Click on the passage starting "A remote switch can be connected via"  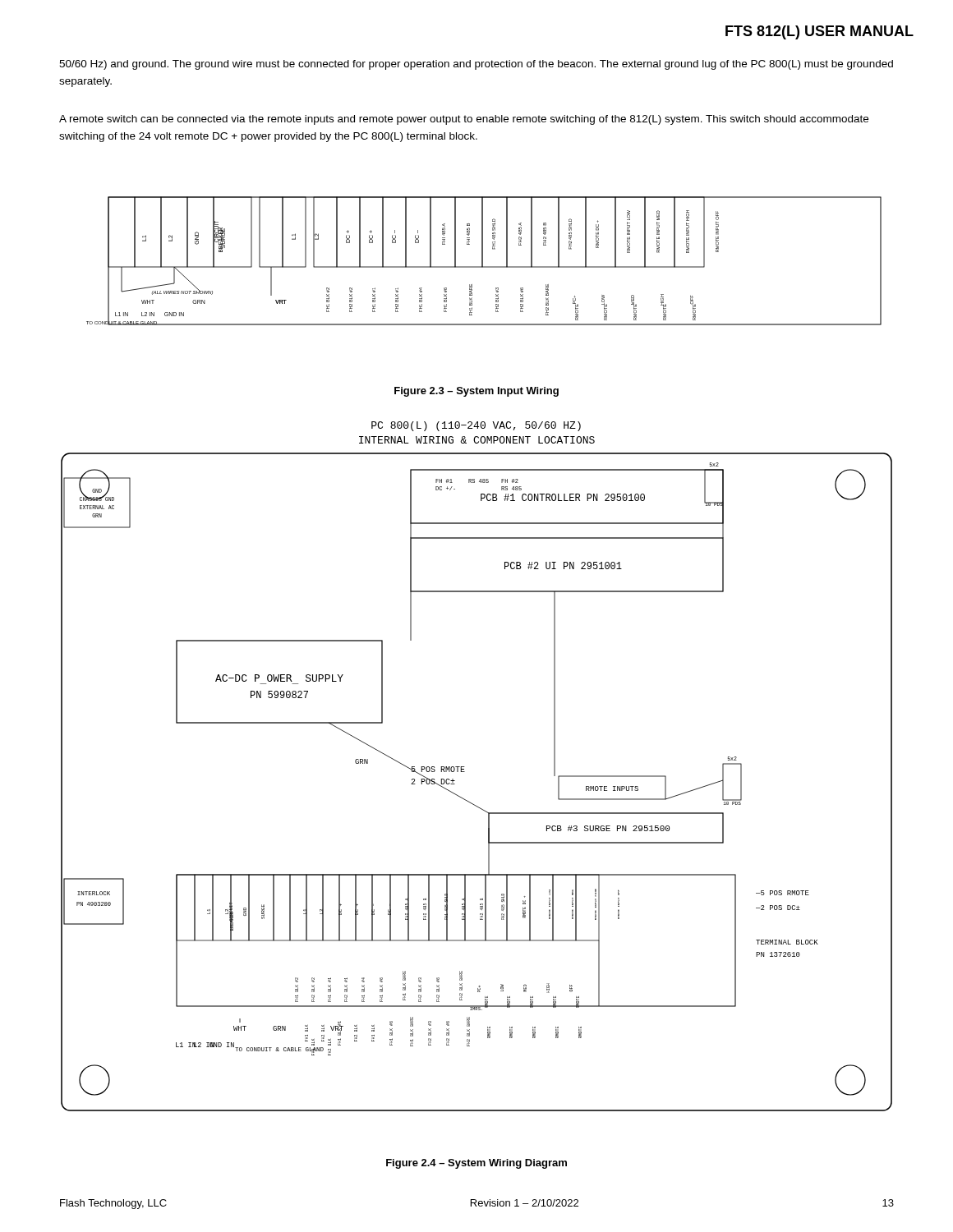[464, 127]
